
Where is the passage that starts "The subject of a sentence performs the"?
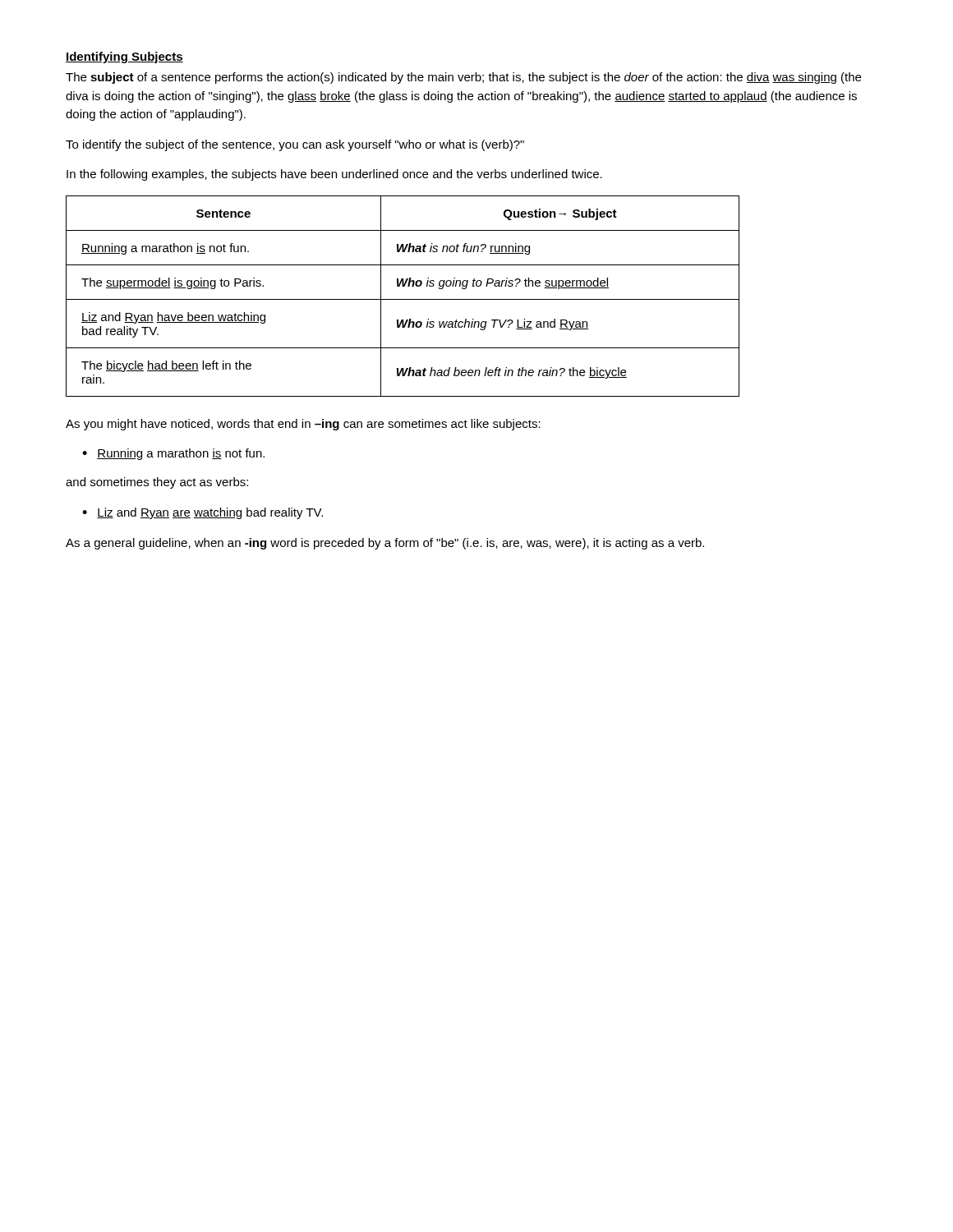pyautogui.click(x=464, y=95)
